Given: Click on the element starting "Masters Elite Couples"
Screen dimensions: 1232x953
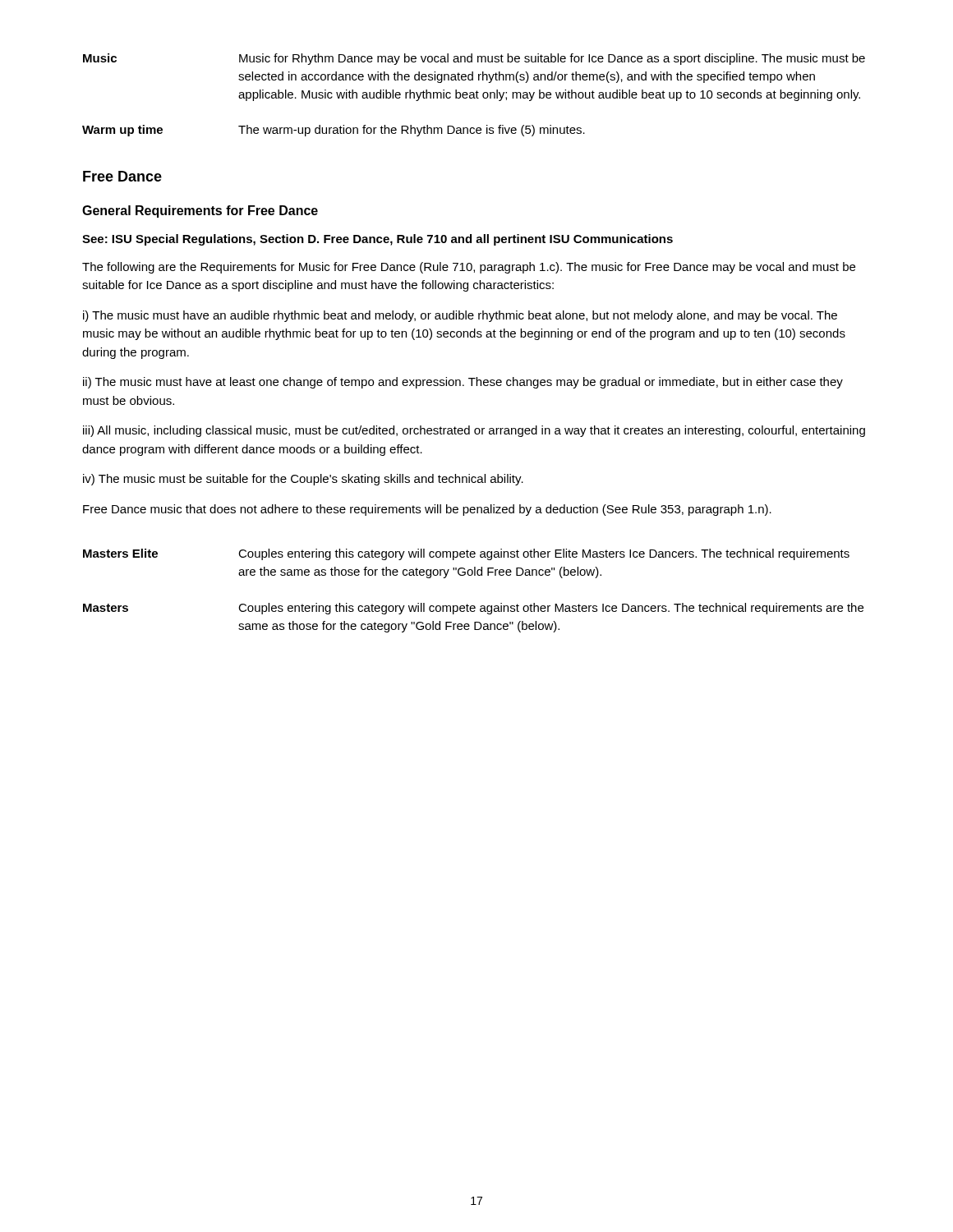Looking at the screenshot, I should (x=476, y=563).
